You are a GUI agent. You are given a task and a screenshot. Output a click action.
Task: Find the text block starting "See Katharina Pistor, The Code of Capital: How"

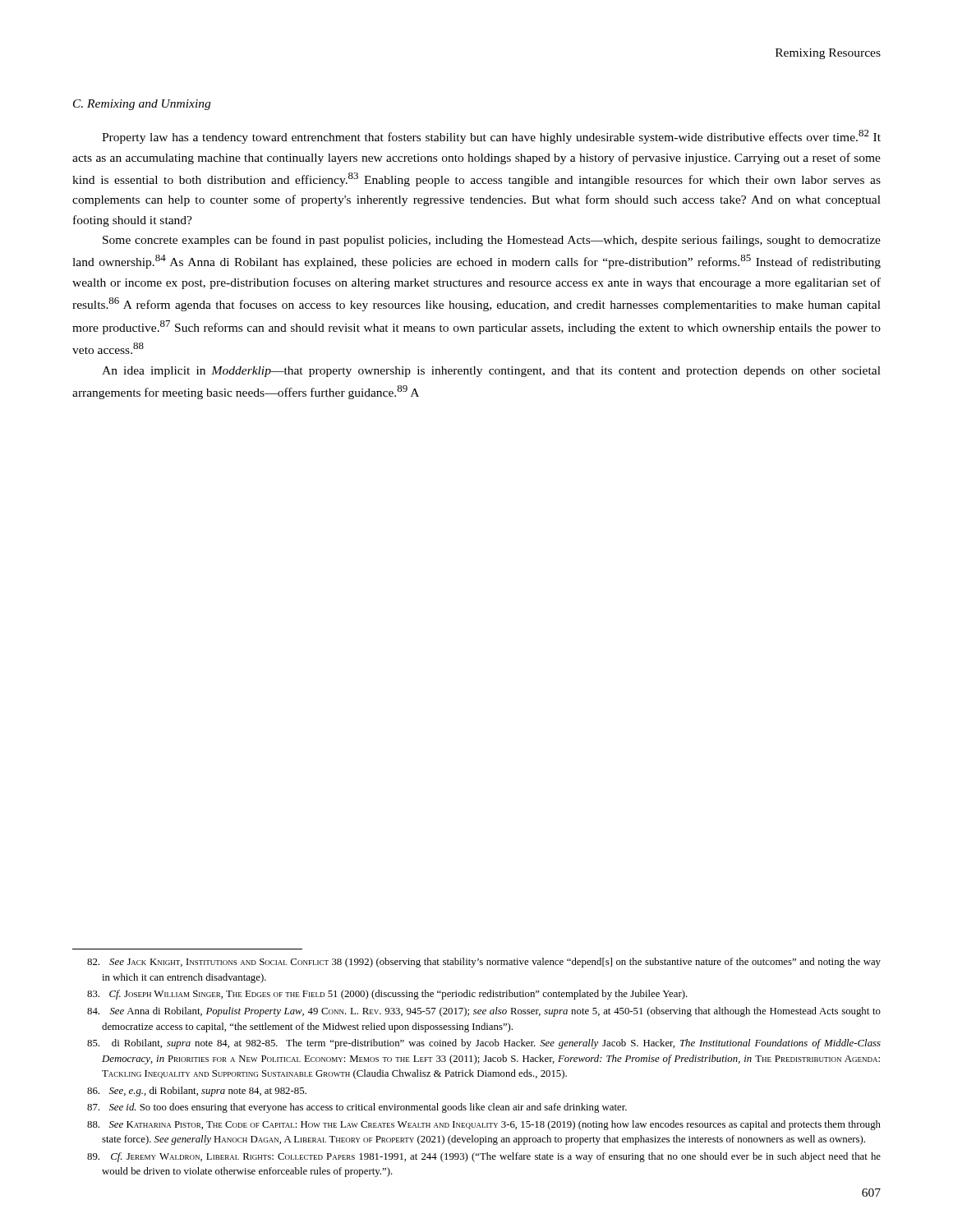click(476, 1132)
